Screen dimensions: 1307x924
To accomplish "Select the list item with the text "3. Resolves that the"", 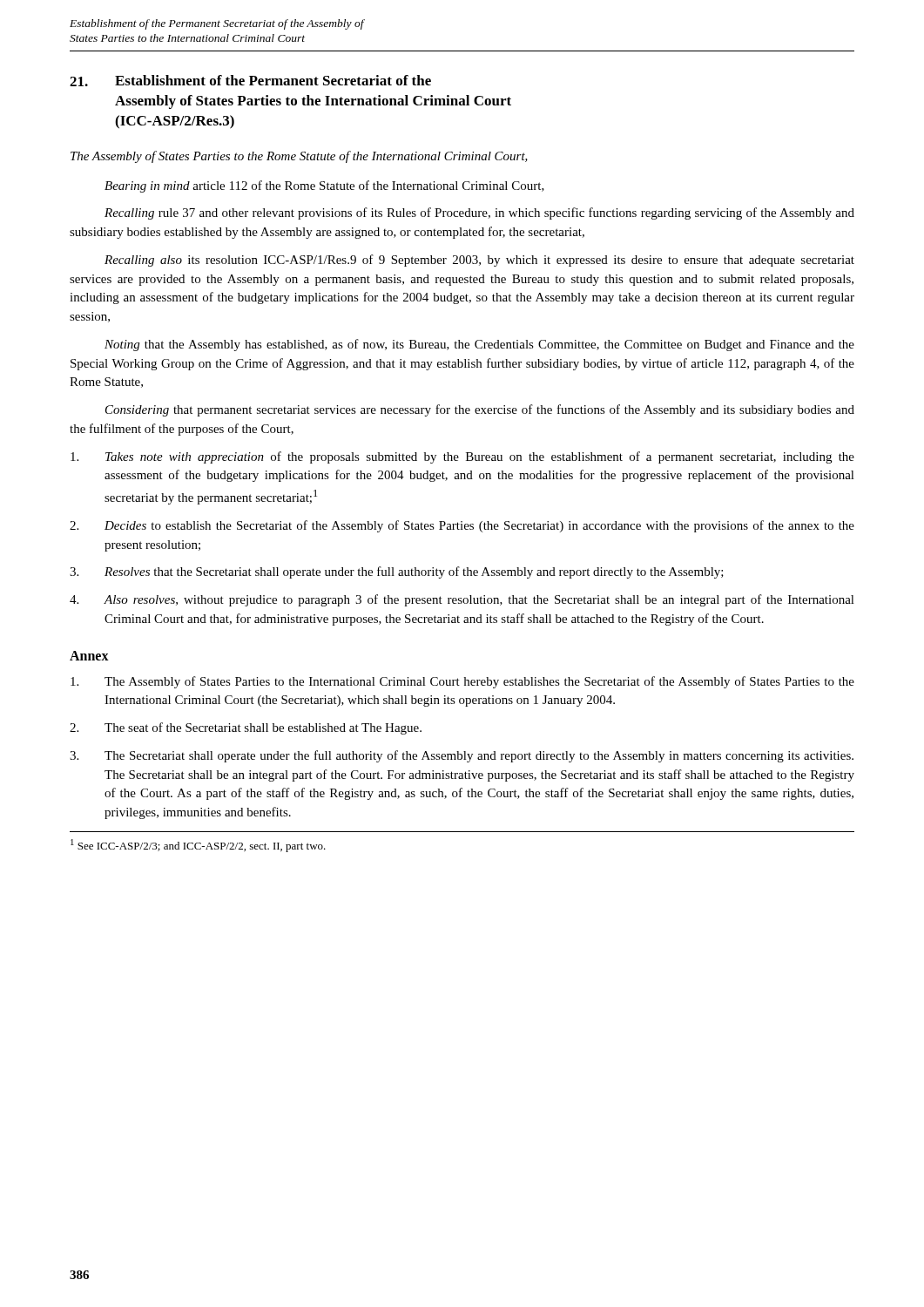I will [x=462, y=573].
